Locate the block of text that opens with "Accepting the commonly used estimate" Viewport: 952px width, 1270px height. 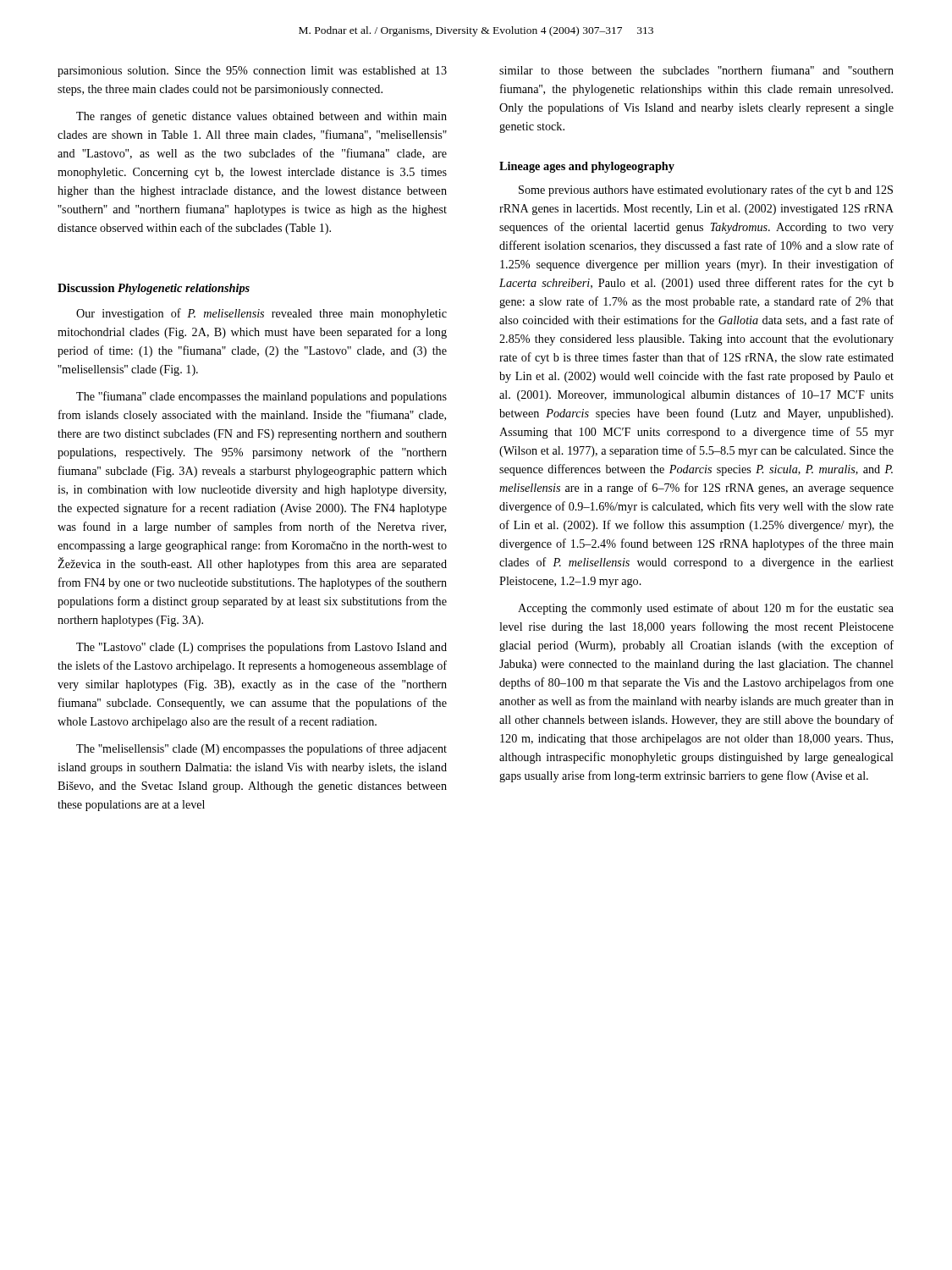696,692
